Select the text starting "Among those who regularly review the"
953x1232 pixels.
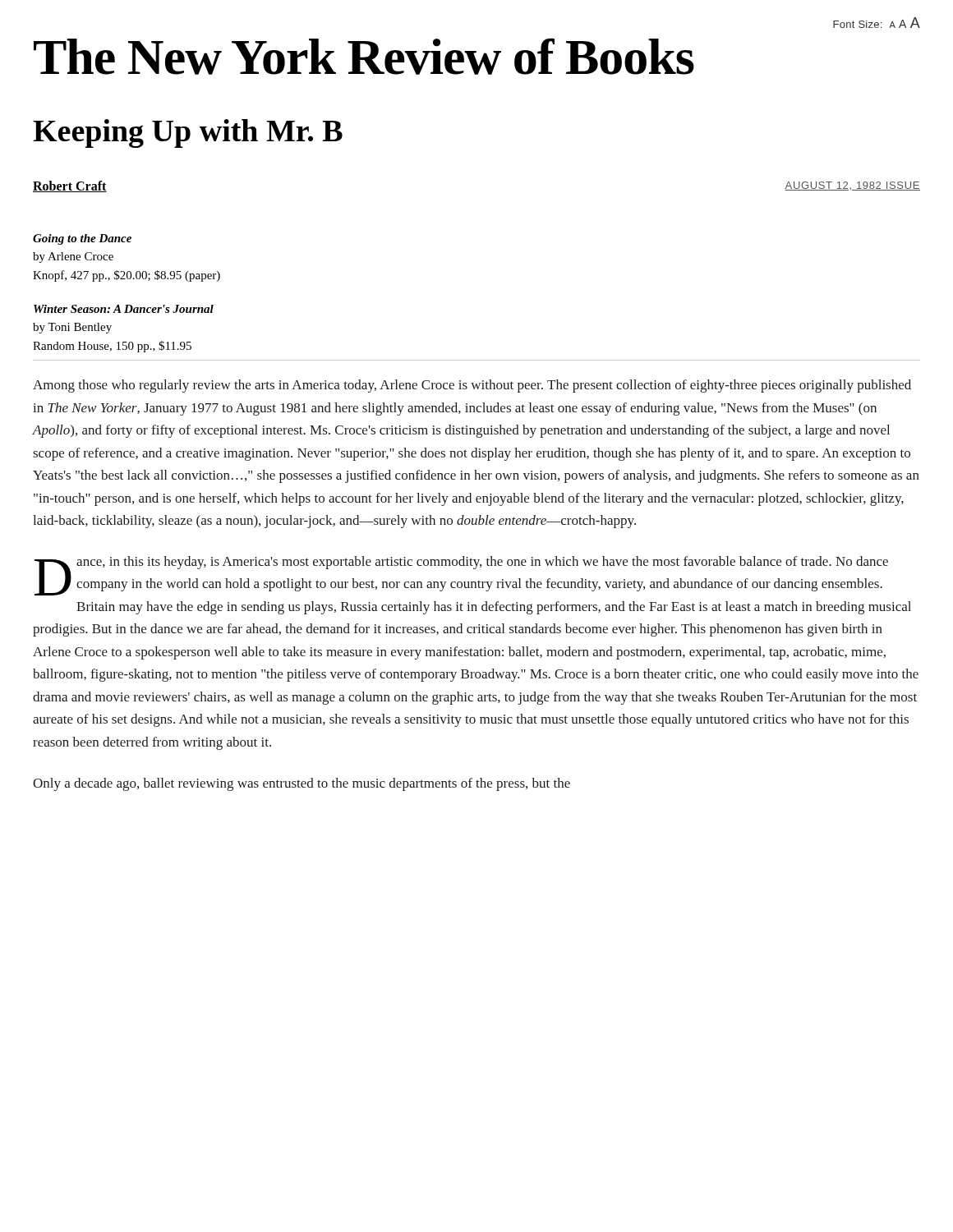[x=476, y=453]
